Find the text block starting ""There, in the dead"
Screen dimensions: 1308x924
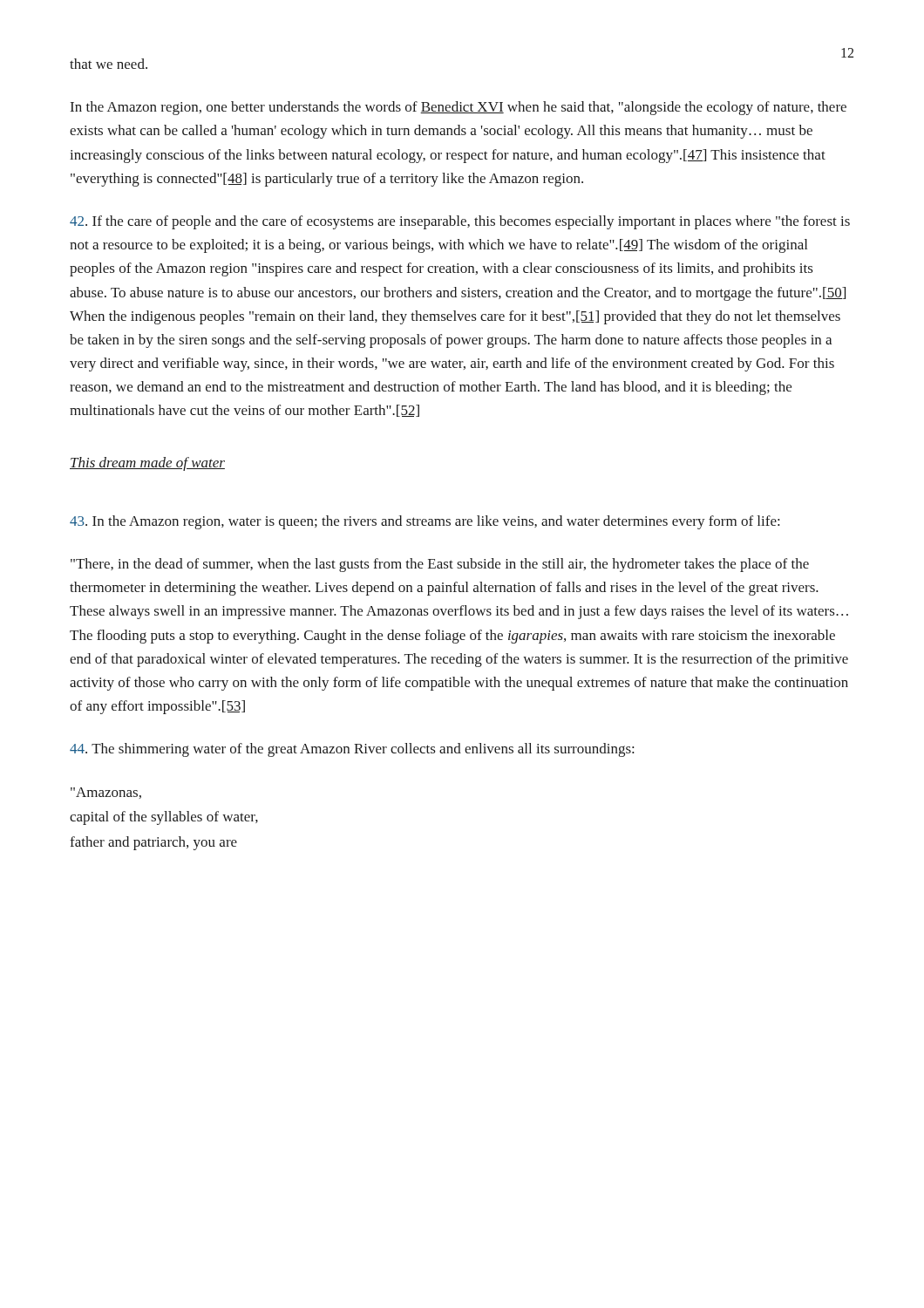460,635
